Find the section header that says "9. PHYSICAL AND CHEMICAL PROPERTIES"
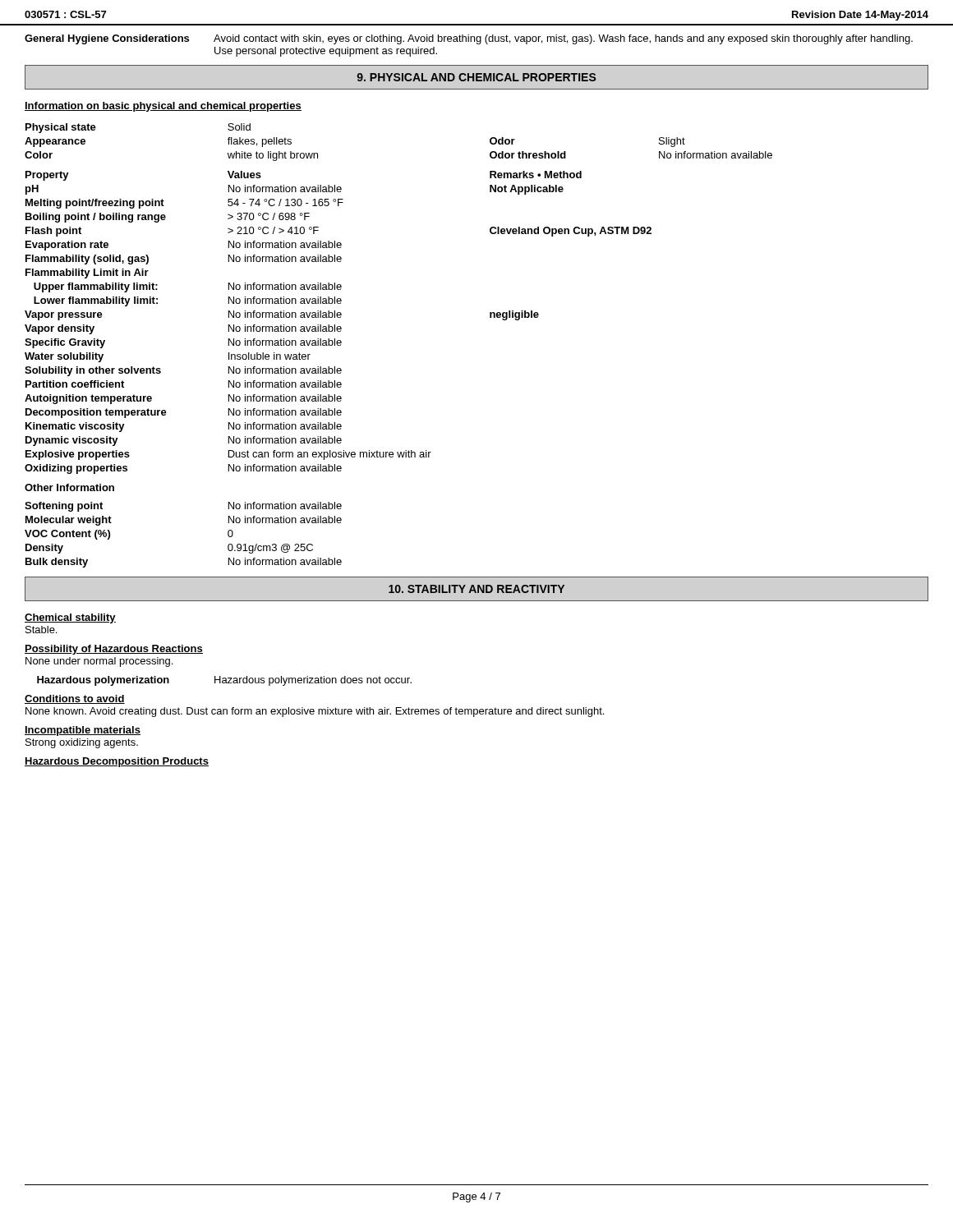 476,77
